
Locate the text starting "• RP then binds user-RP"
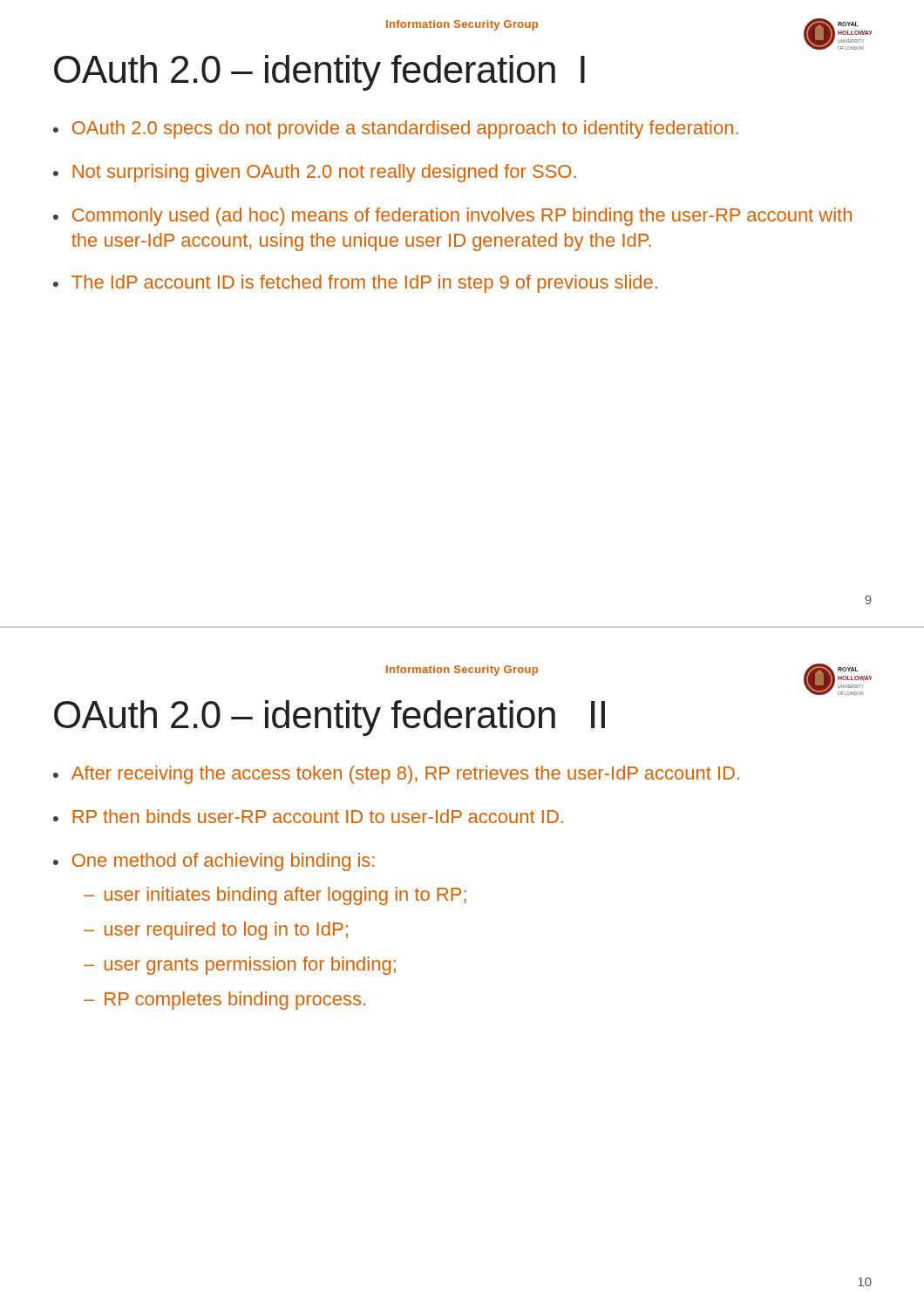click(x=309, y=818)
